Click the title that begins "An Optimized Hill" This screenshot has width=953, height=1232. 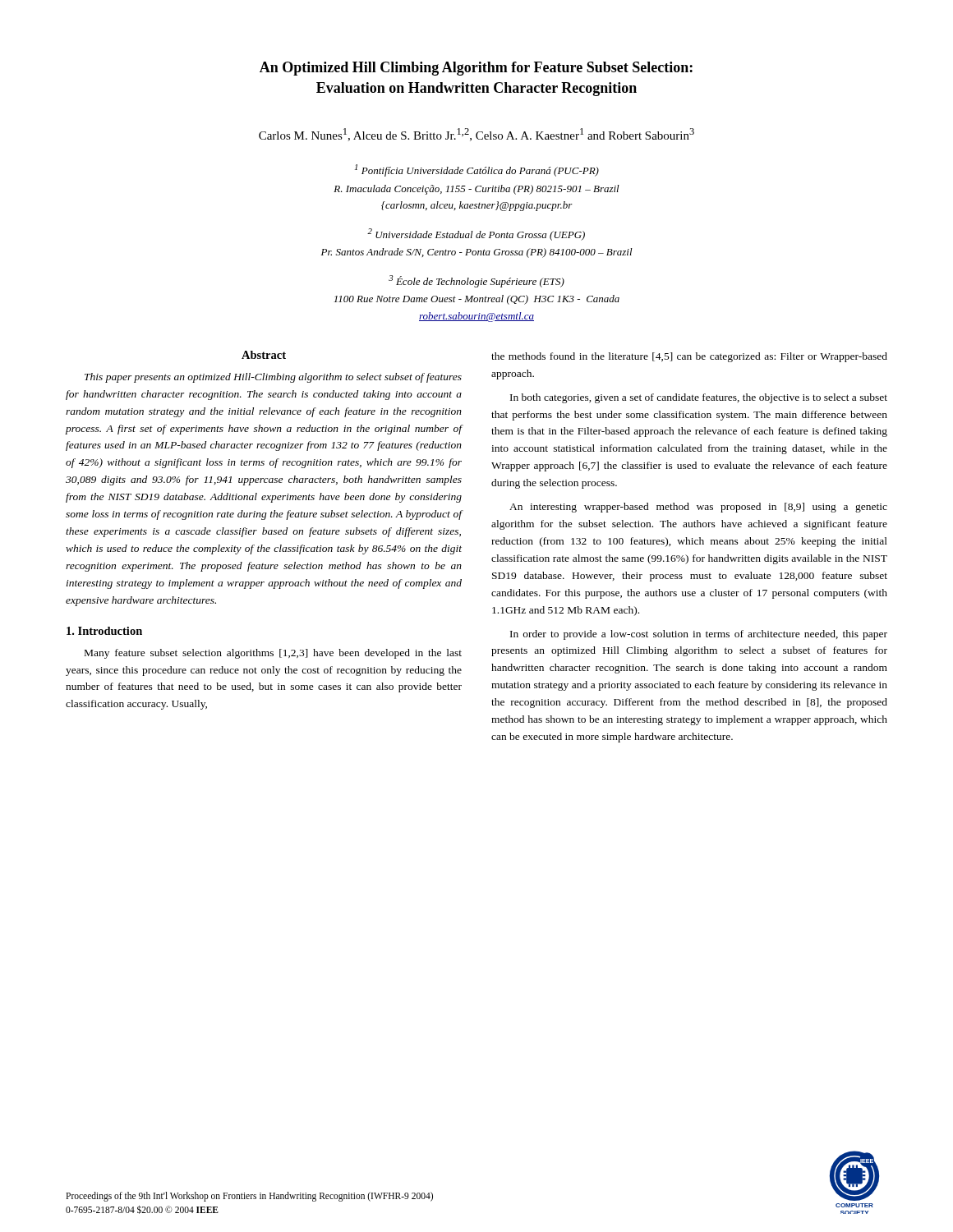(476, 78)
